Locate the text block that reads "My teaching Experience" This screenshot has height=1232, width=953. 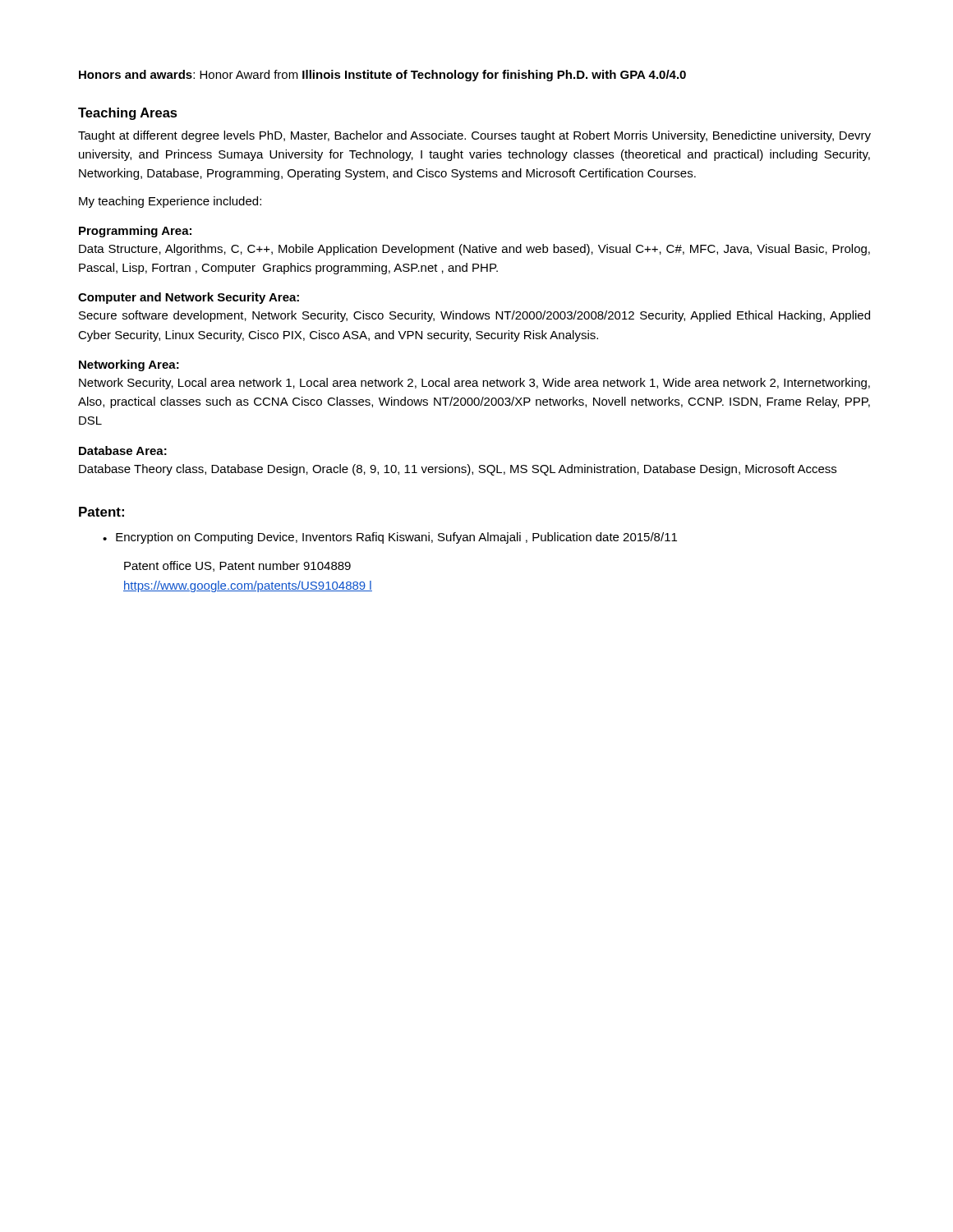click(x=170, y=200)
